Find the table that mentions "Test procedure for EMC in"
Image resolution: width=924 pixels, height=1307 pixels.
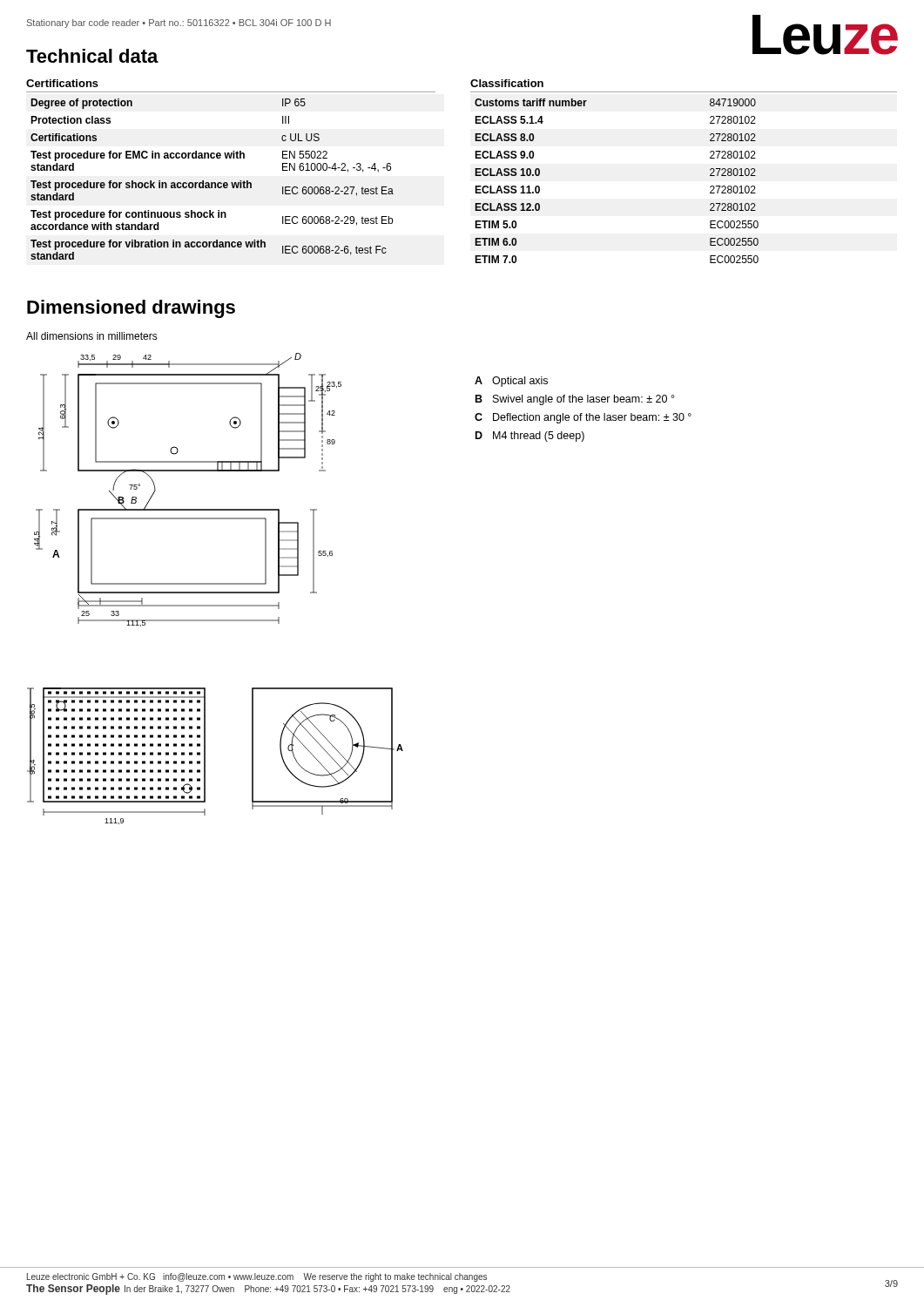(235, 180)
